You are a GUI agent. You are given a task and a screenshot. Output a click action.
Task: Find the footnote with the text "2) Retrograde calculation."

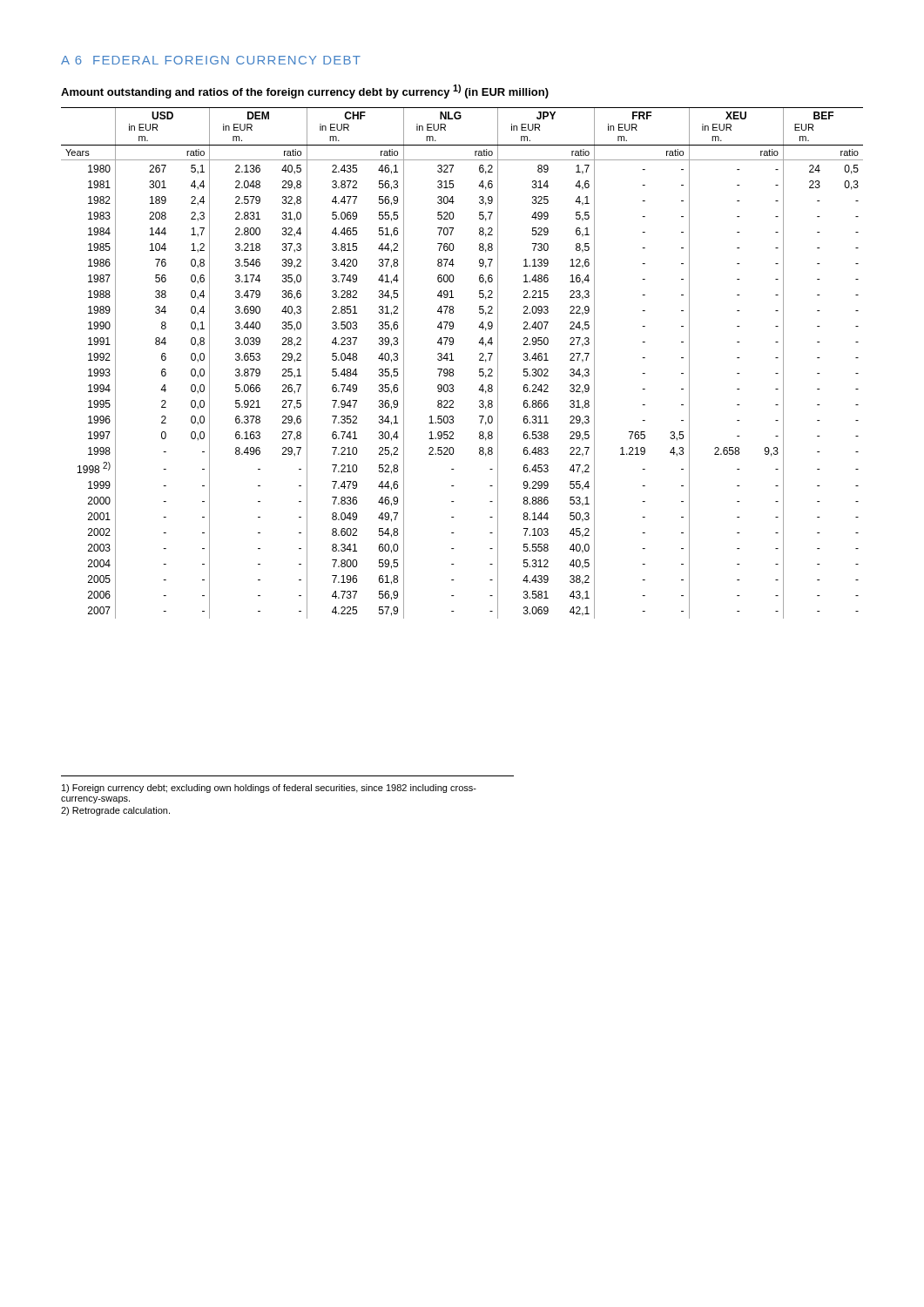pos(116,811)
